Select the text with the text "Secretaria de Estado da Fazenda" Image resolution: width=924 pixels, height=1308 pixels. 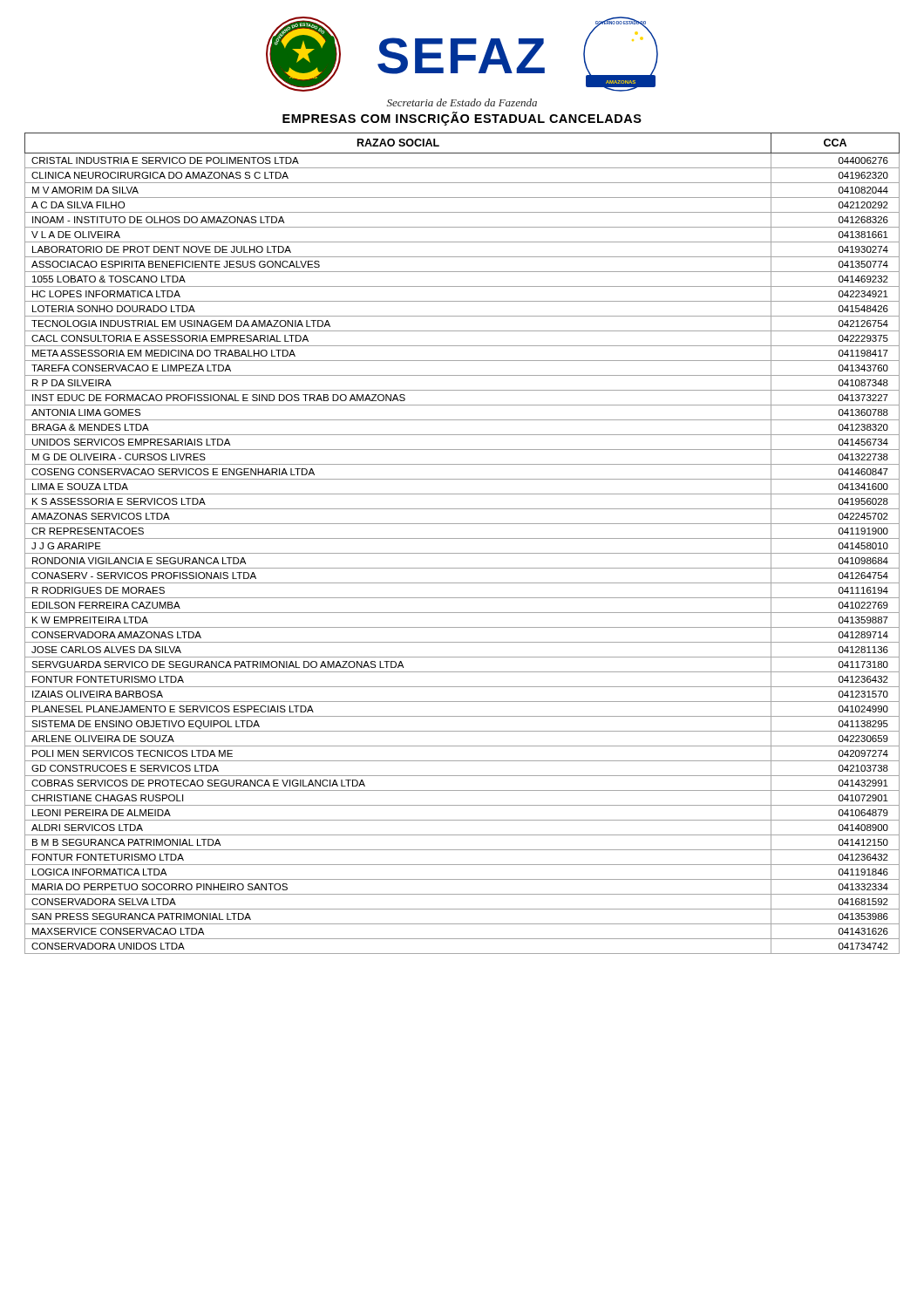462,102
